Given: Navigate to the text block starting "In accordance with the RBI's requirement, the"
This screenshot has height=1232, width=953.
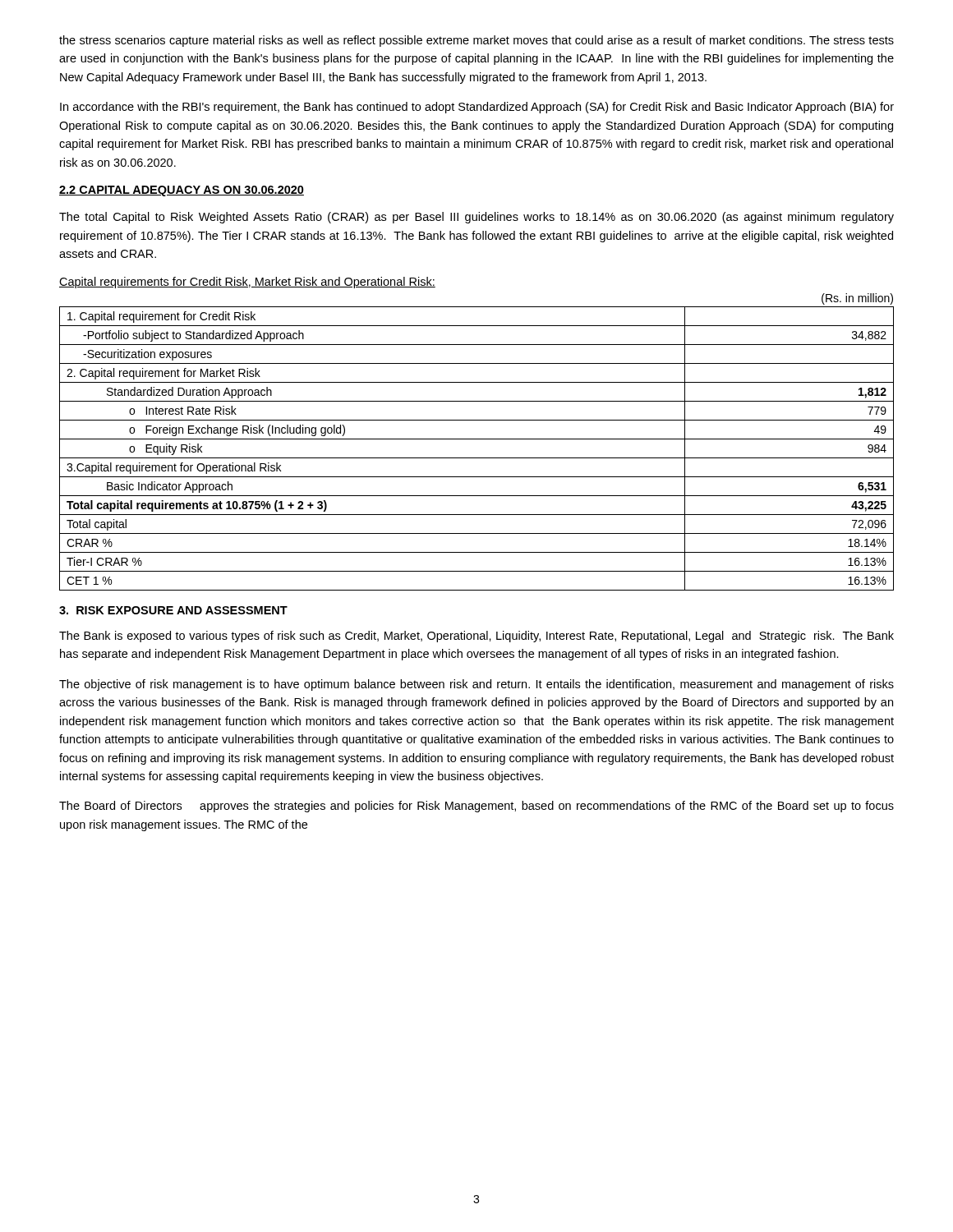Looking at the screenshot, I should click(x=476, y=135).
